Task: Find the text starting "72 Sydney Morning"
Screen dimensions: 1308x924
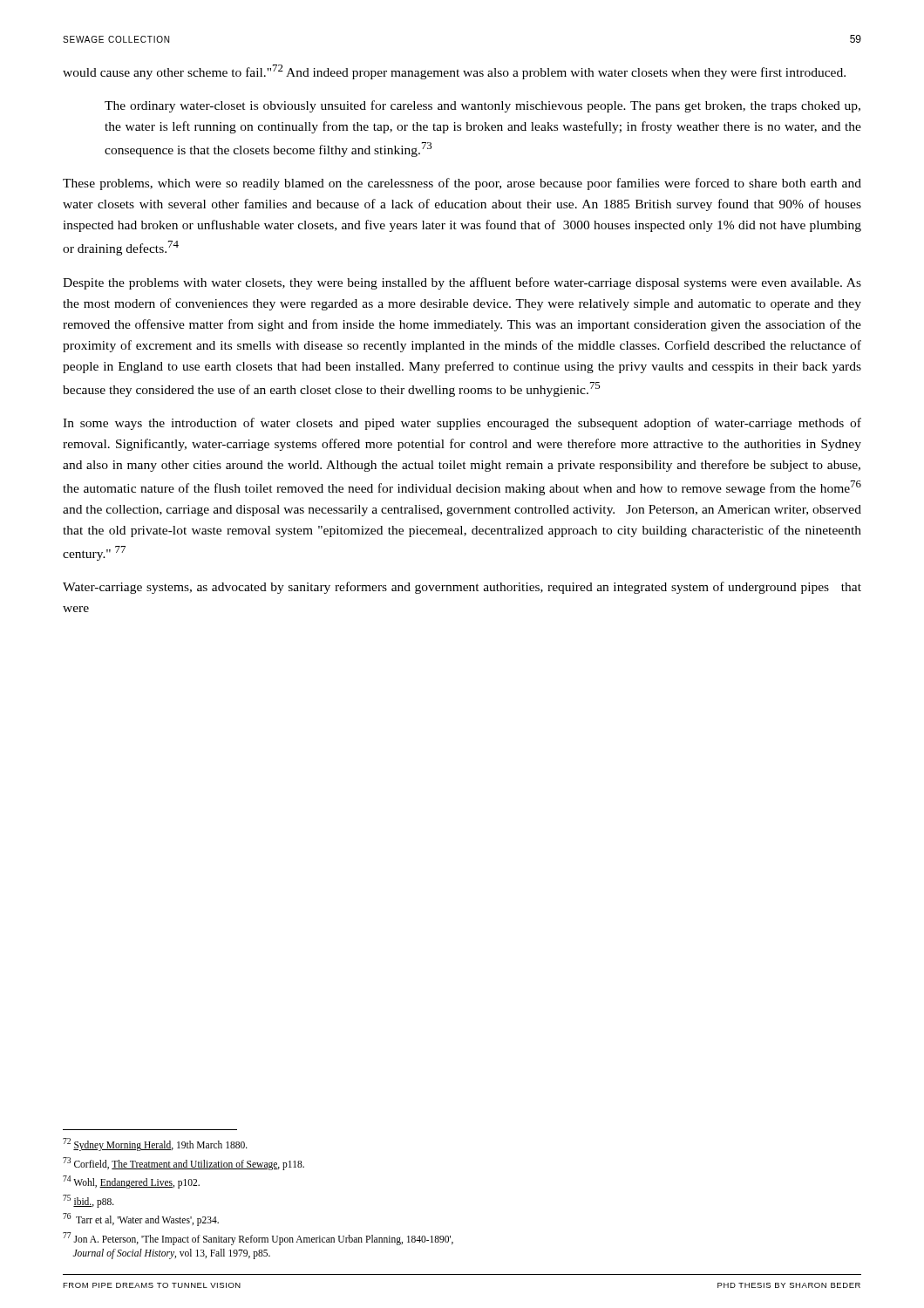Action: coord(155,1143)
